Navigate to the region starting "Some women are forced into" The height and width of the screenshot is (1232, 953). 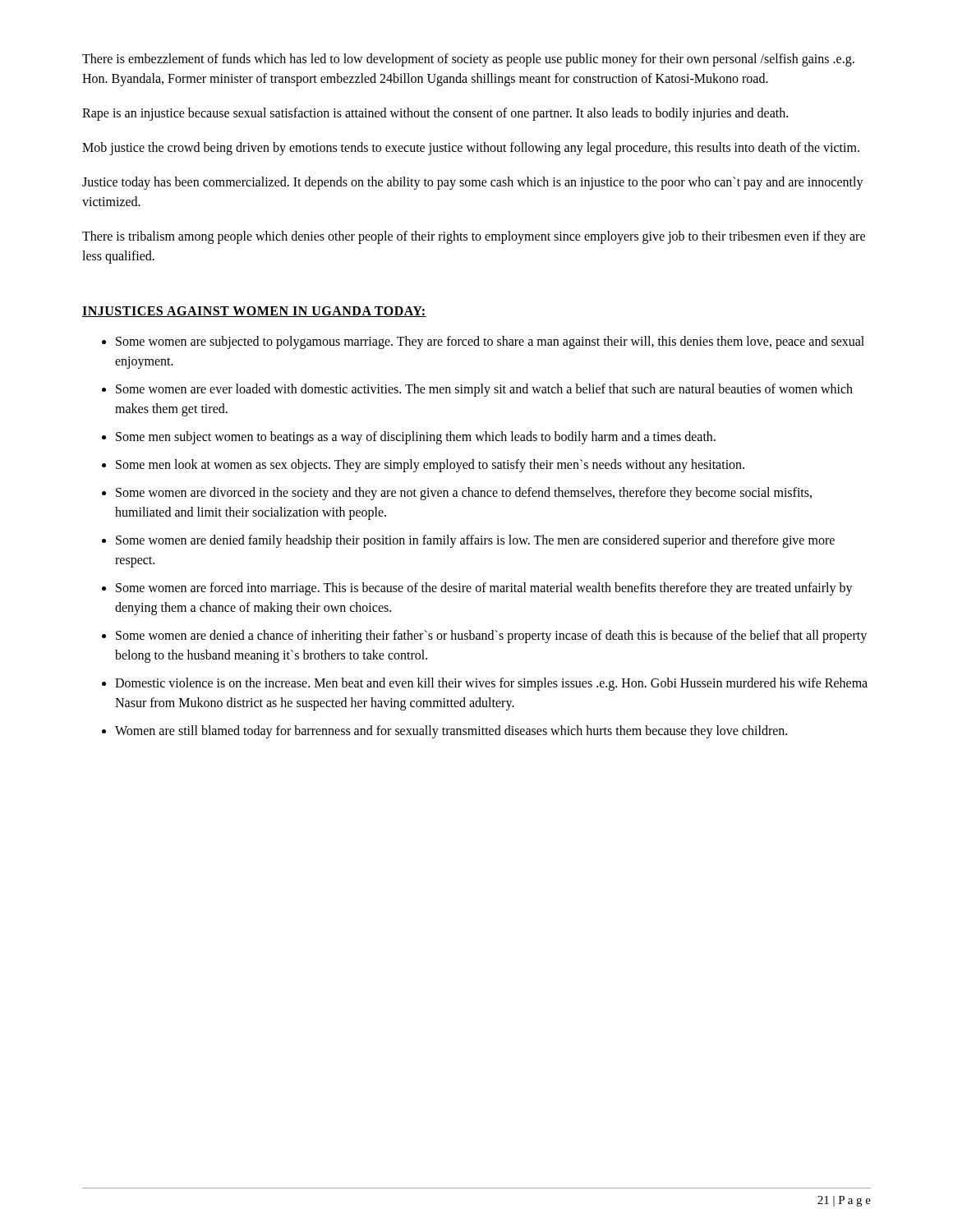click(x=484, y=598)
